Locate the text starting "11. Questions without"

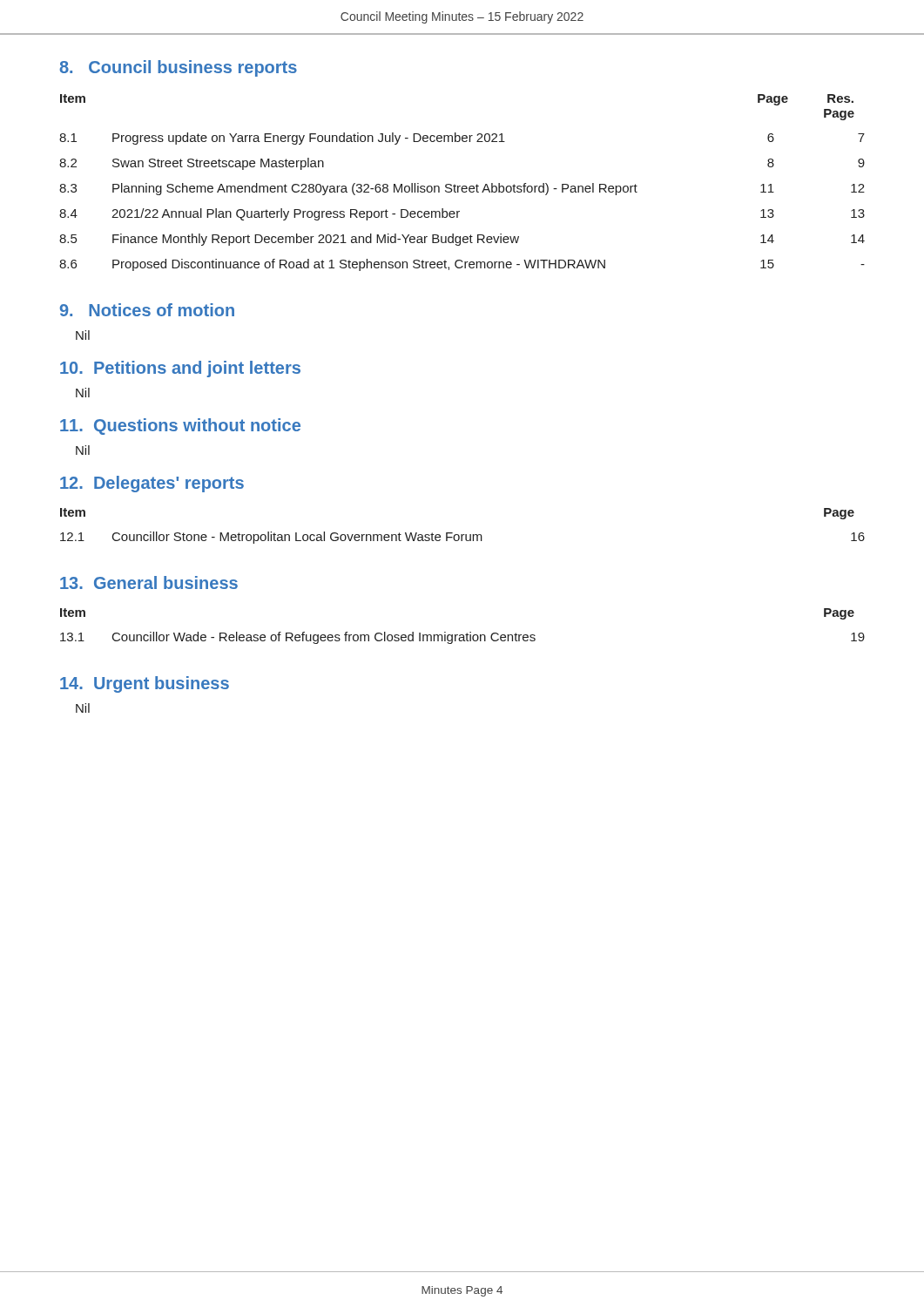(x=180, y=425)
